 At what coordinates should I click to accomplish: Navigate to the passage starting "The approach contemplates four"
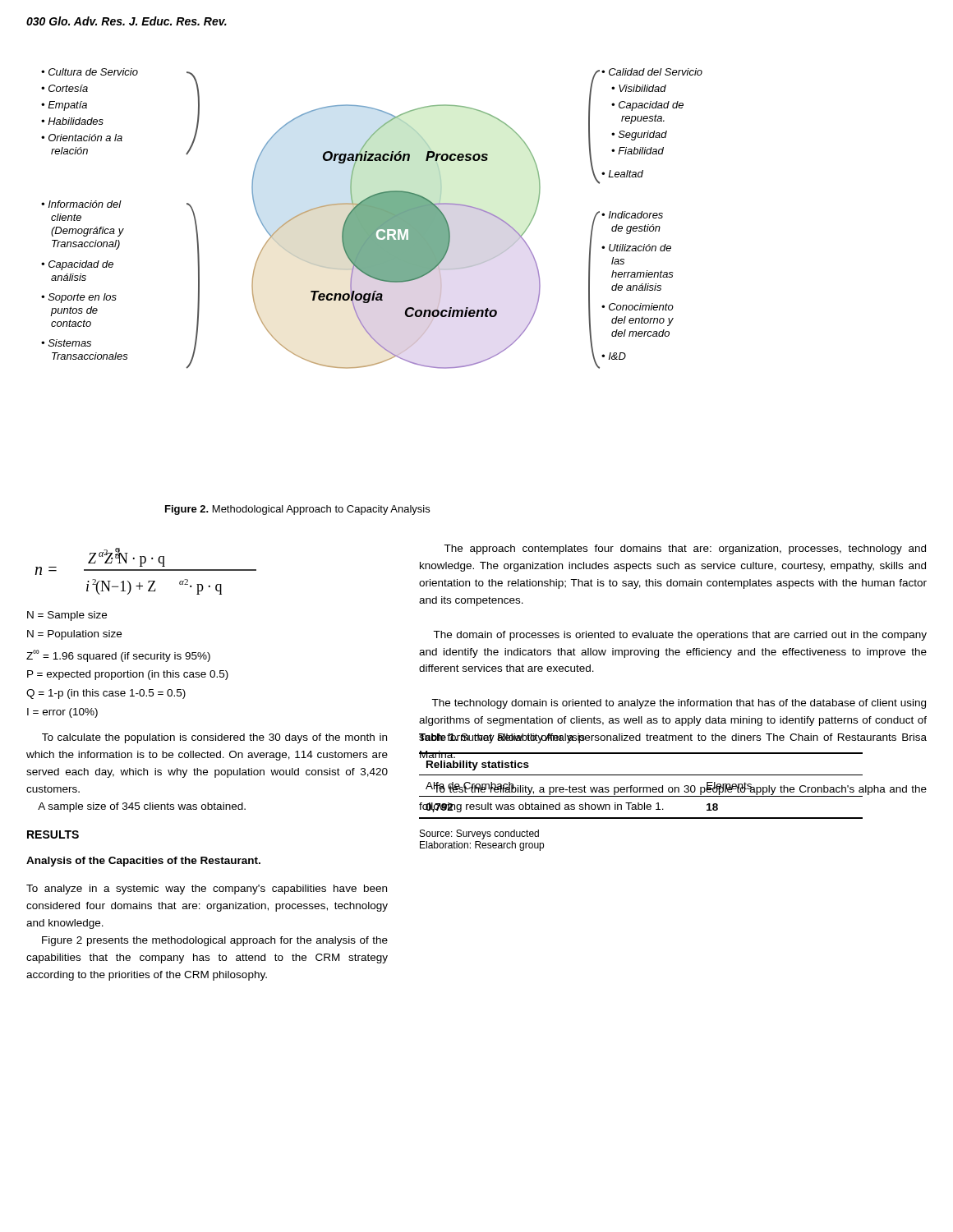coord(685,549)
